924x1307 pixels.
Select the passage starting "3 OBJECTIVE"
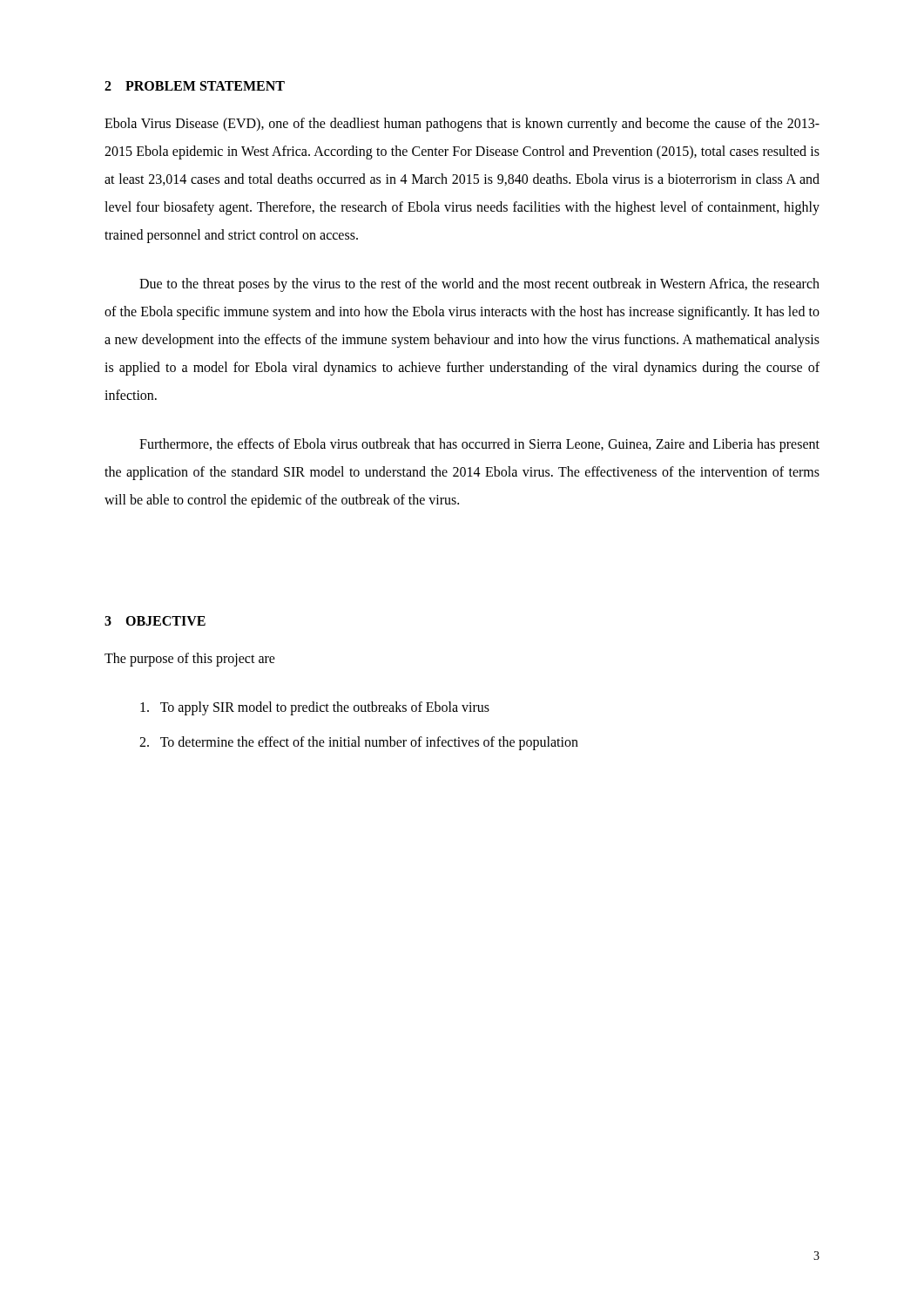(155, 621)
